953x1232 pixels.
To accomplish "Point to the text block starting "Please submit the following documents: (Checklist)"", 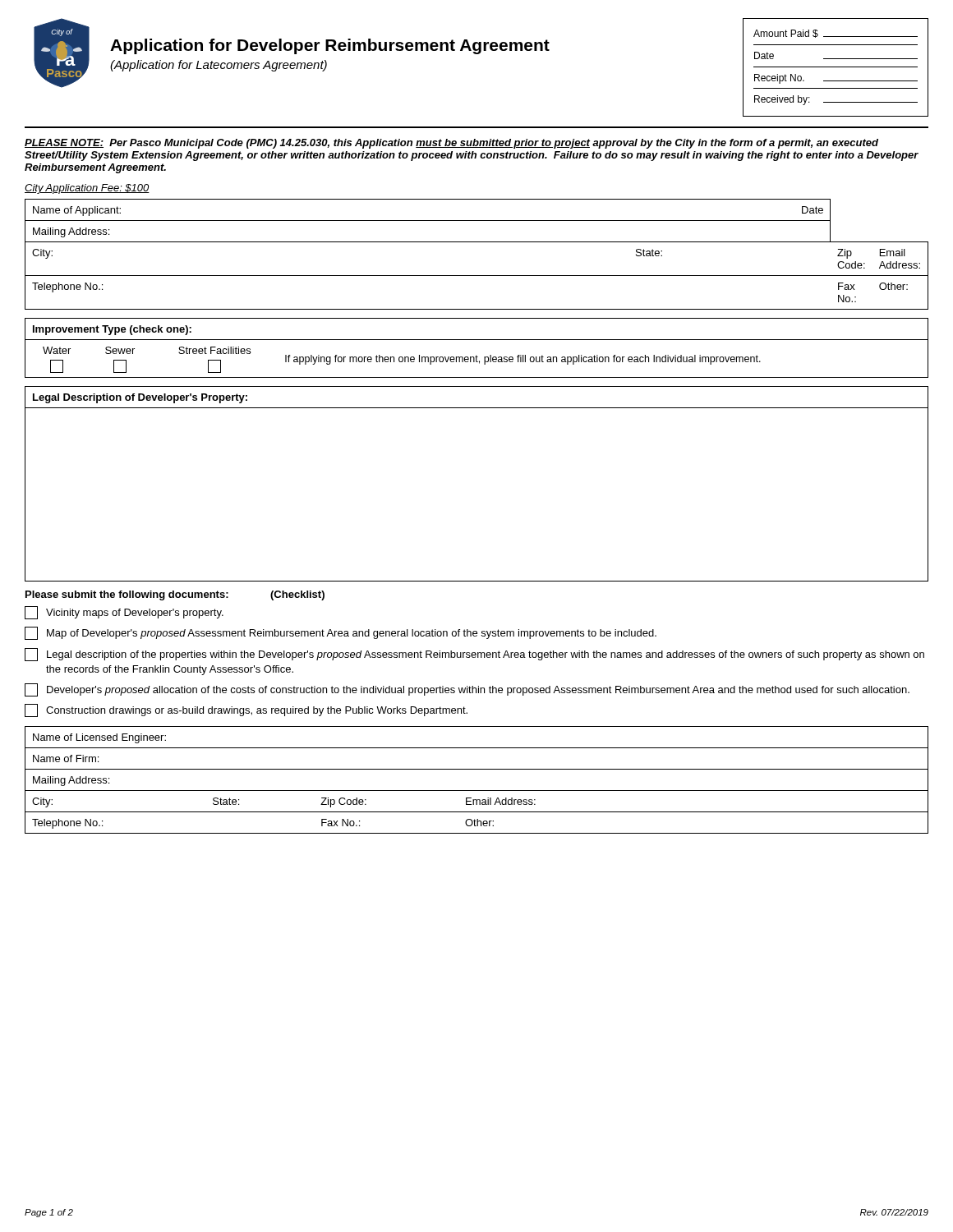I will pyautogui.click(x=175, y=594).
